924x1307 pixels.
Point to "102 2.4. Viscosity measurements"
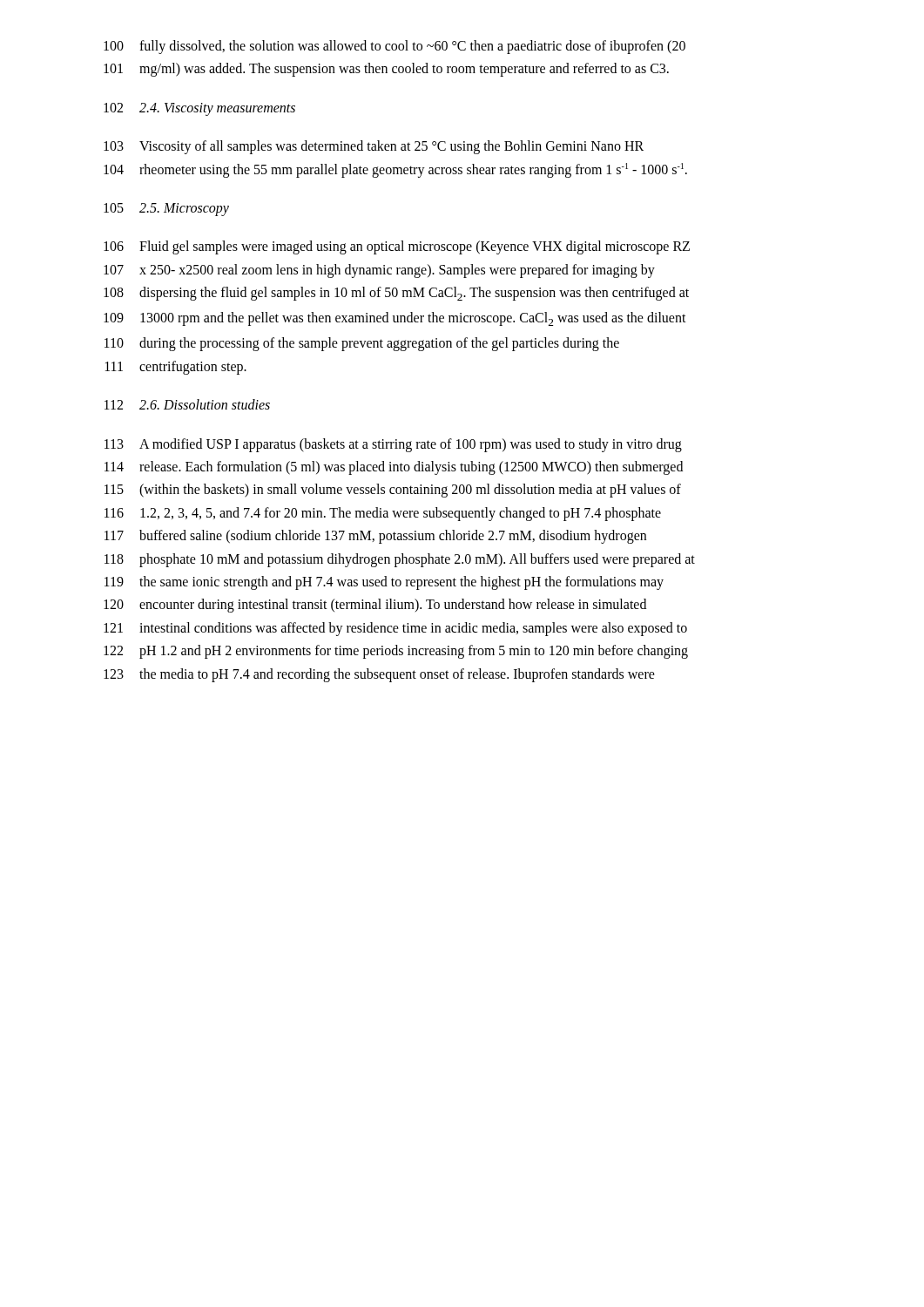tap(199, 109)
